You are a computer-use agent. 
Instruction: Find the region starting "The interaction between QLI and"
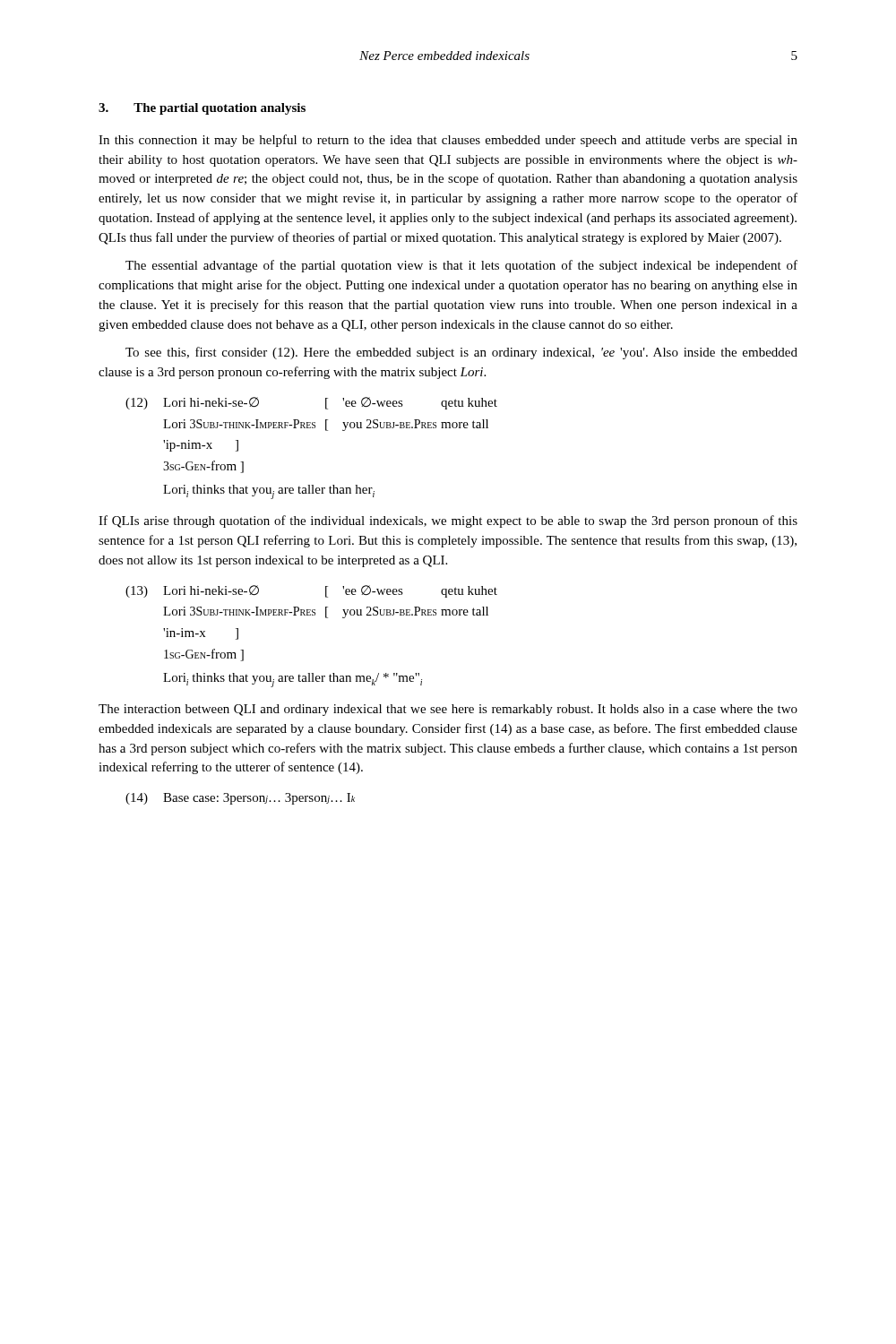point(448,738)
